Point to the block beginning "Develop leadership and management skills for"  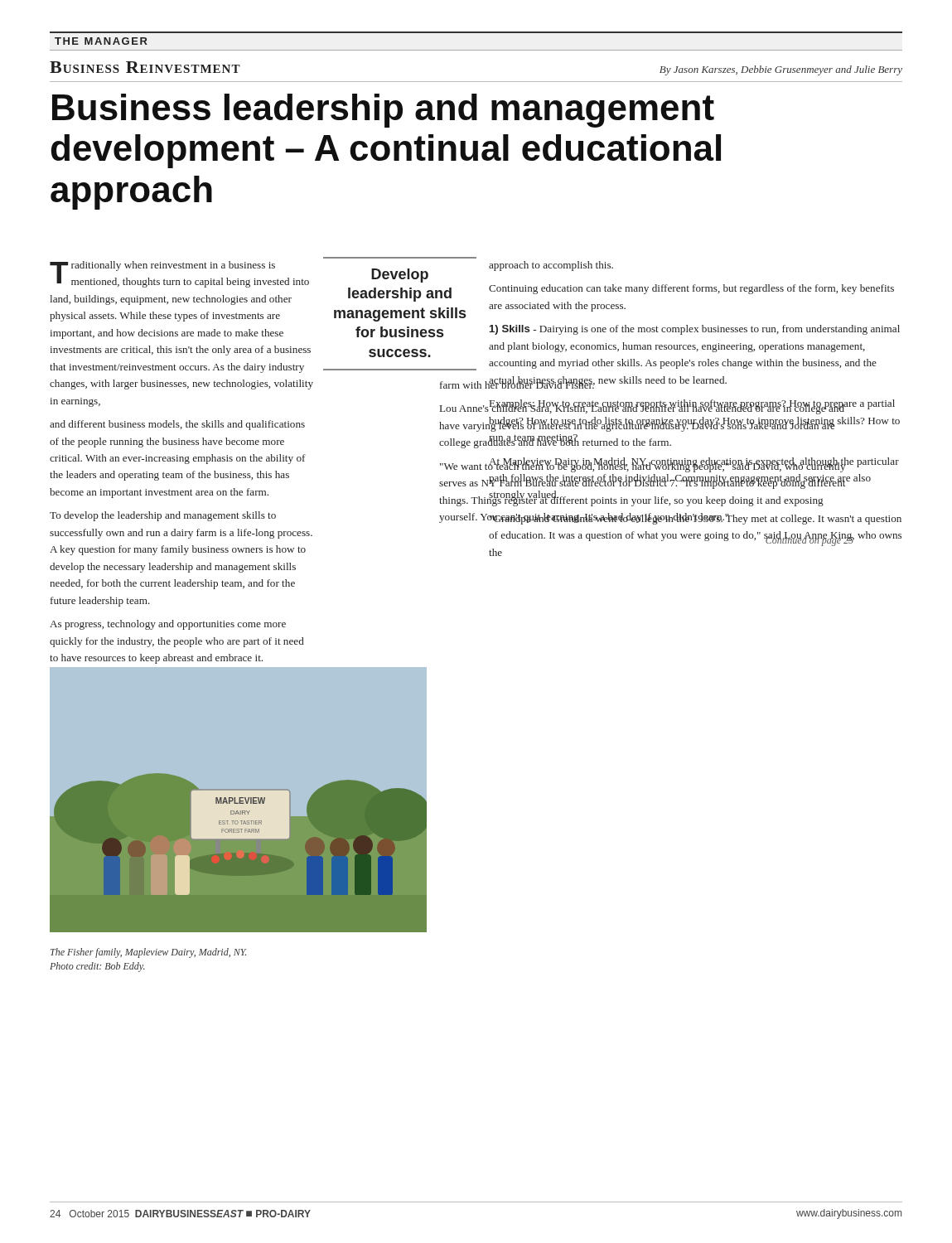[x=400, y=314]
